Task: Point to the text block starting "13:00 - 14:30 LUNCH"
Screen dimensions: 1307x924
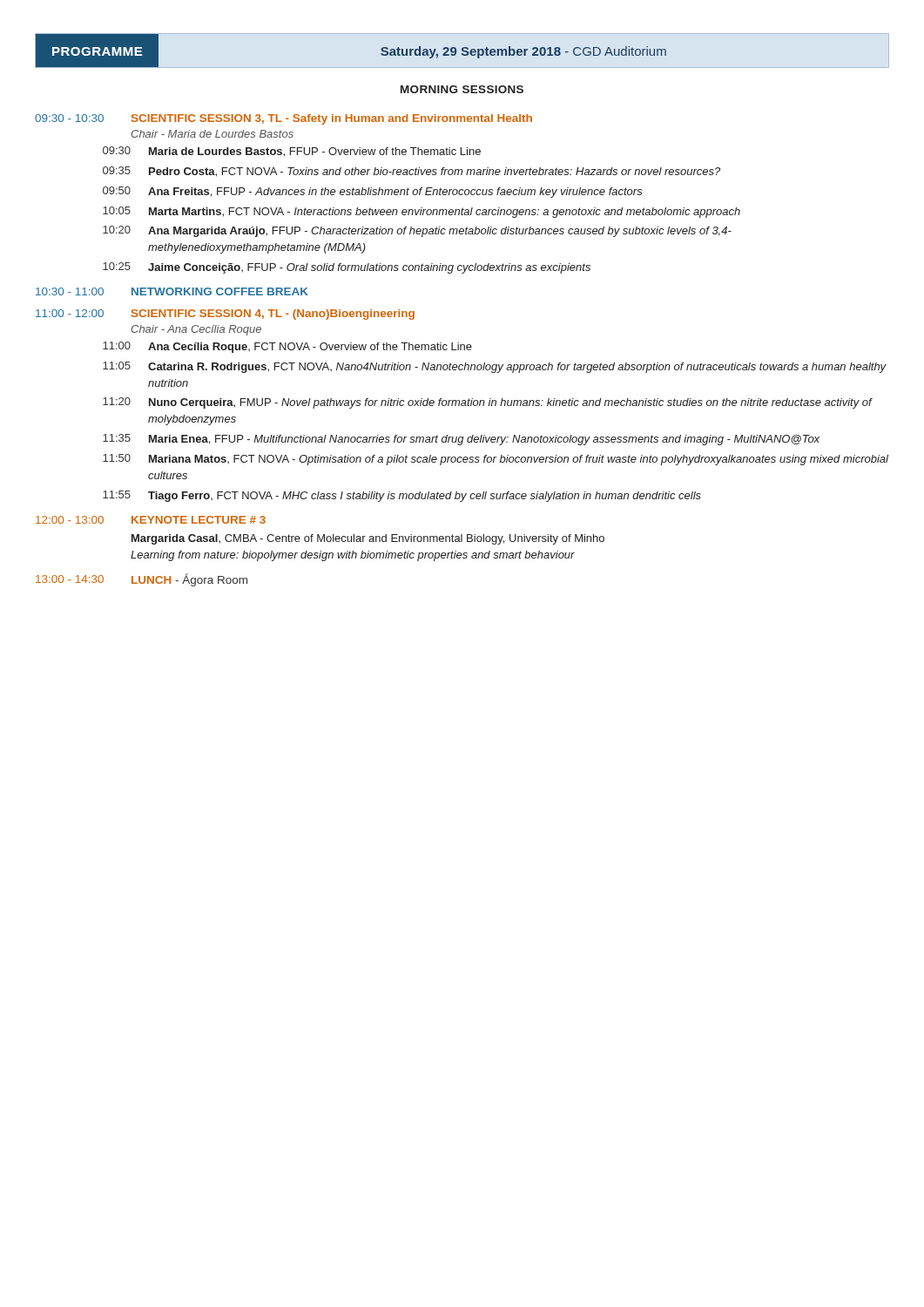Action: click(x=142, y=579)
